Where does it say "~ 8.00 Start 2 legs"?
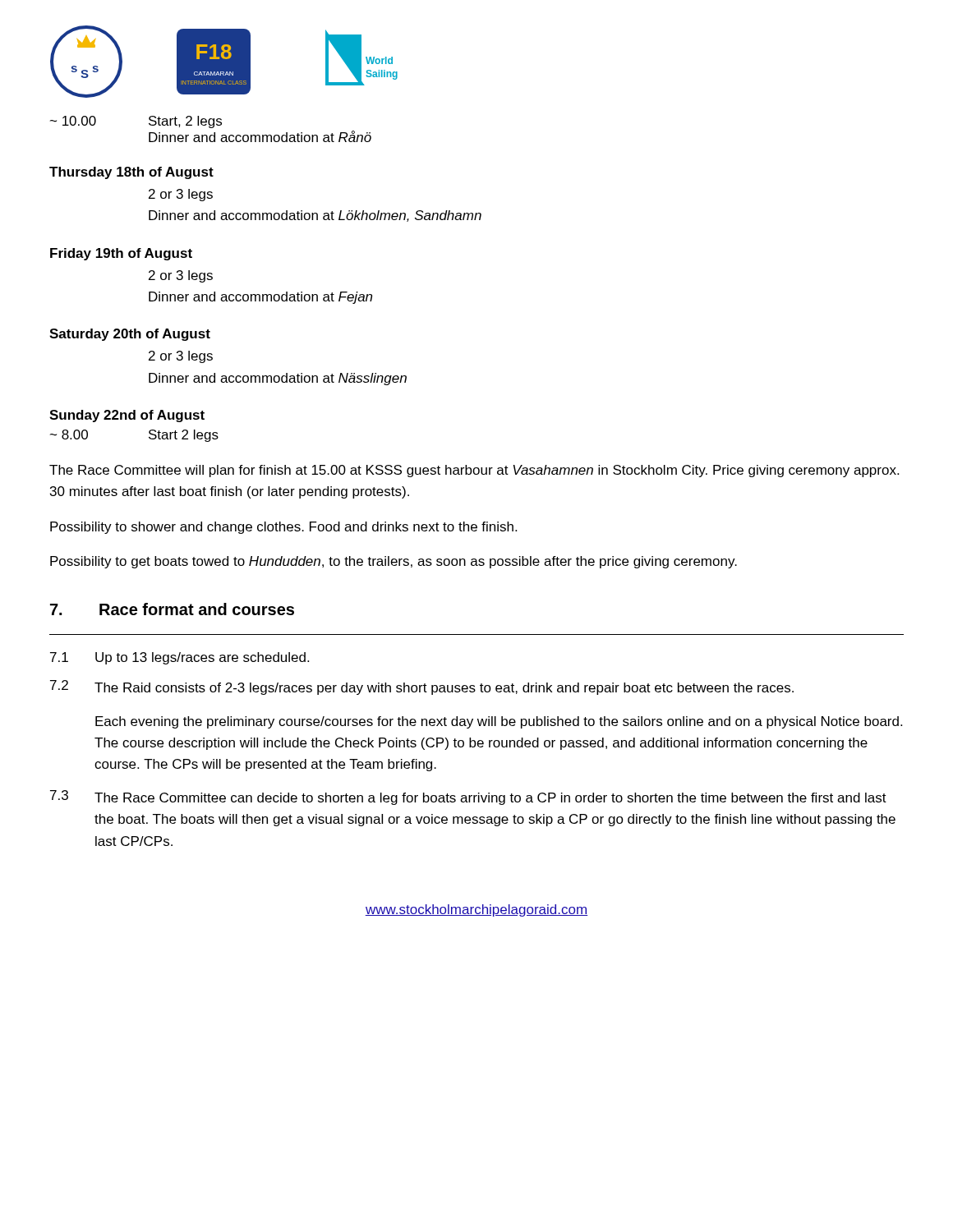The image size is (953, 1232). [x=65, y=435]
